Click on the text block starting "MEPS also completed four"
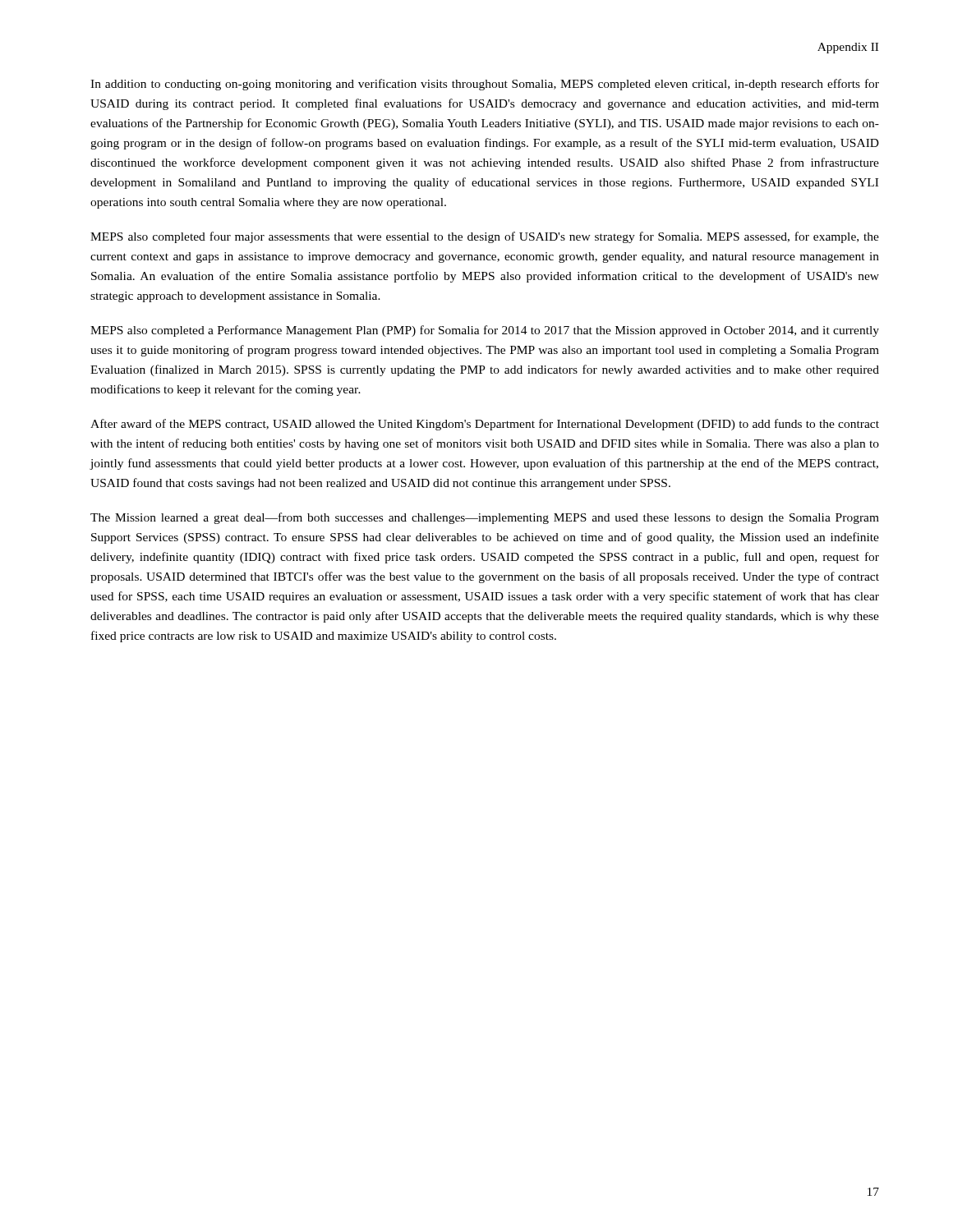This screenshot has width=953, height=1232. [x=485, y=266]
